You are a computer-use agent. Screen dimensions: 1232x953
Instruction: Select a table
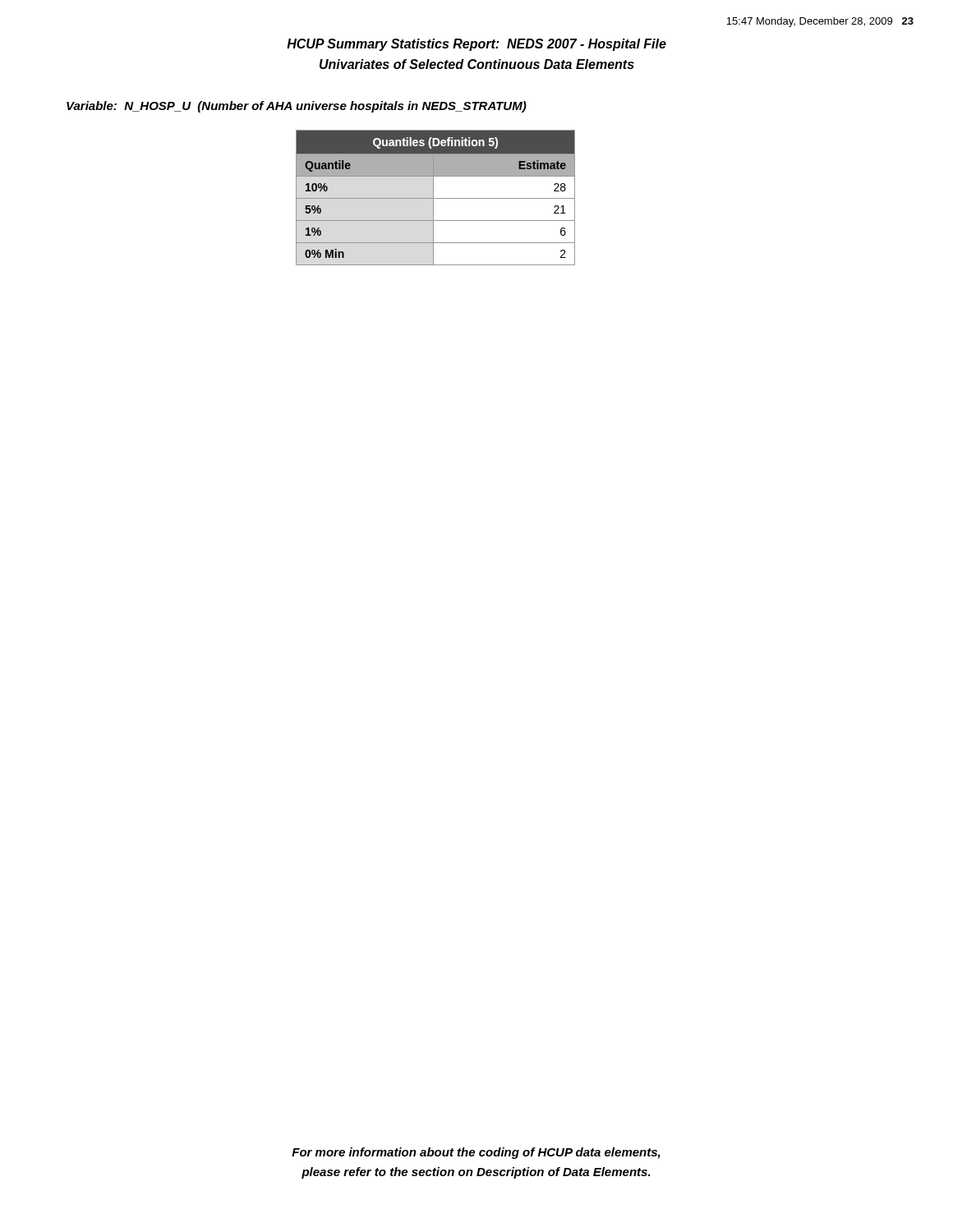(435, 197)
